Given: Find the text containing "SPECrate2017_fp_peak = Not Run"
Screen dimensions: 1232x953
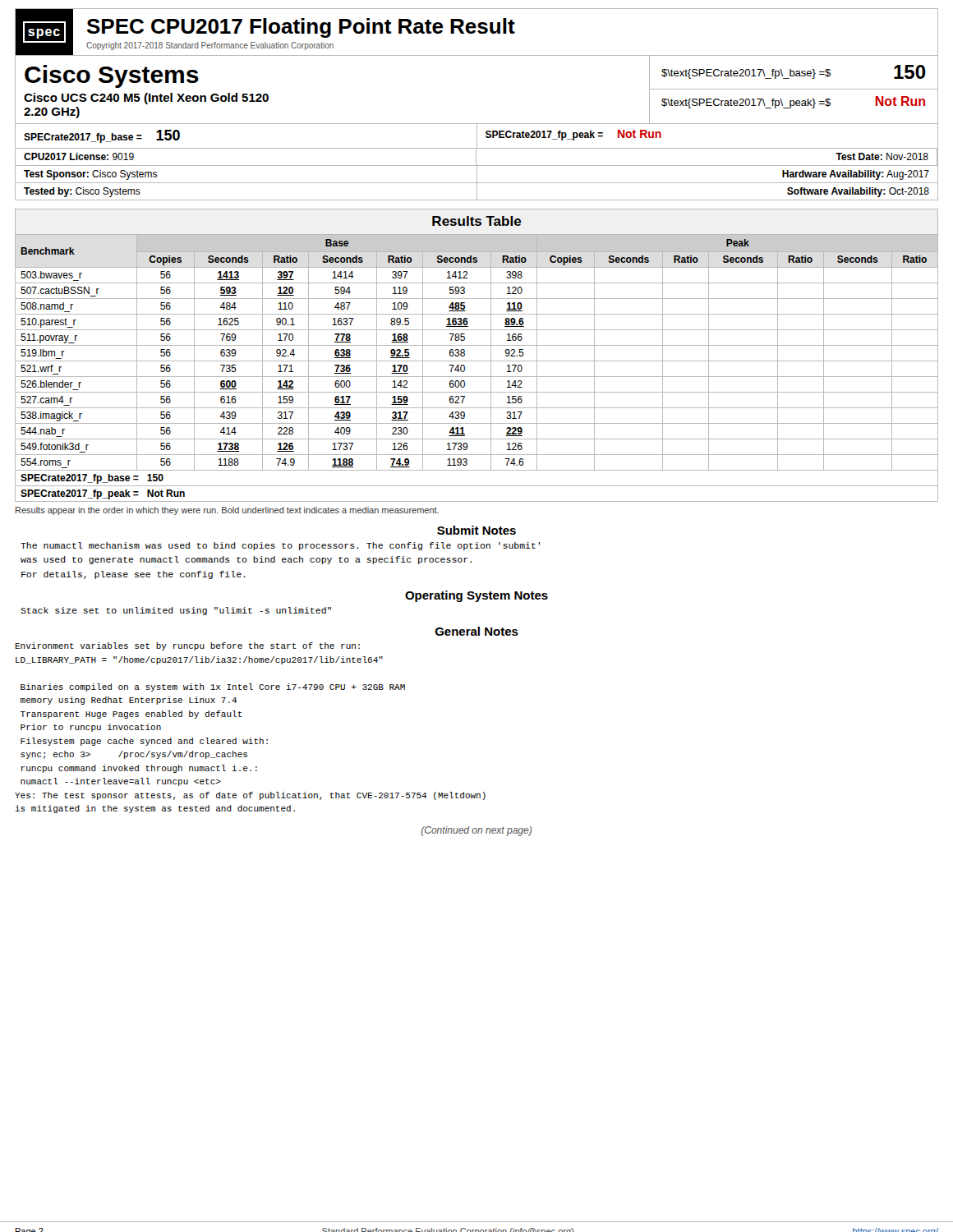Looking at the screenshot, I should click(573, 134).
